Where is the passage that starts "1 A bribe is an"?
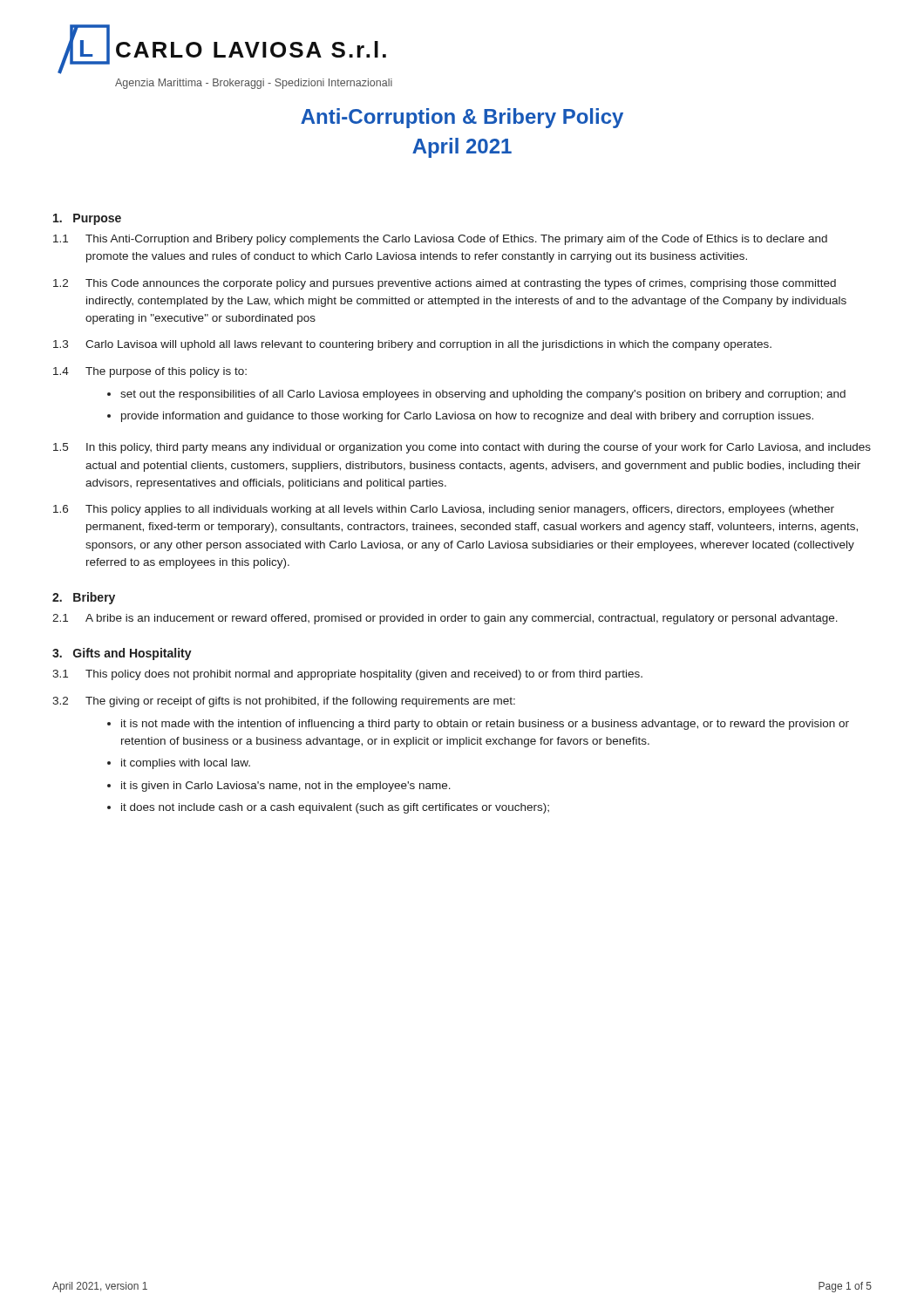Image resolution: width=924 pixels, height=1308 pixels. point(462,618)
